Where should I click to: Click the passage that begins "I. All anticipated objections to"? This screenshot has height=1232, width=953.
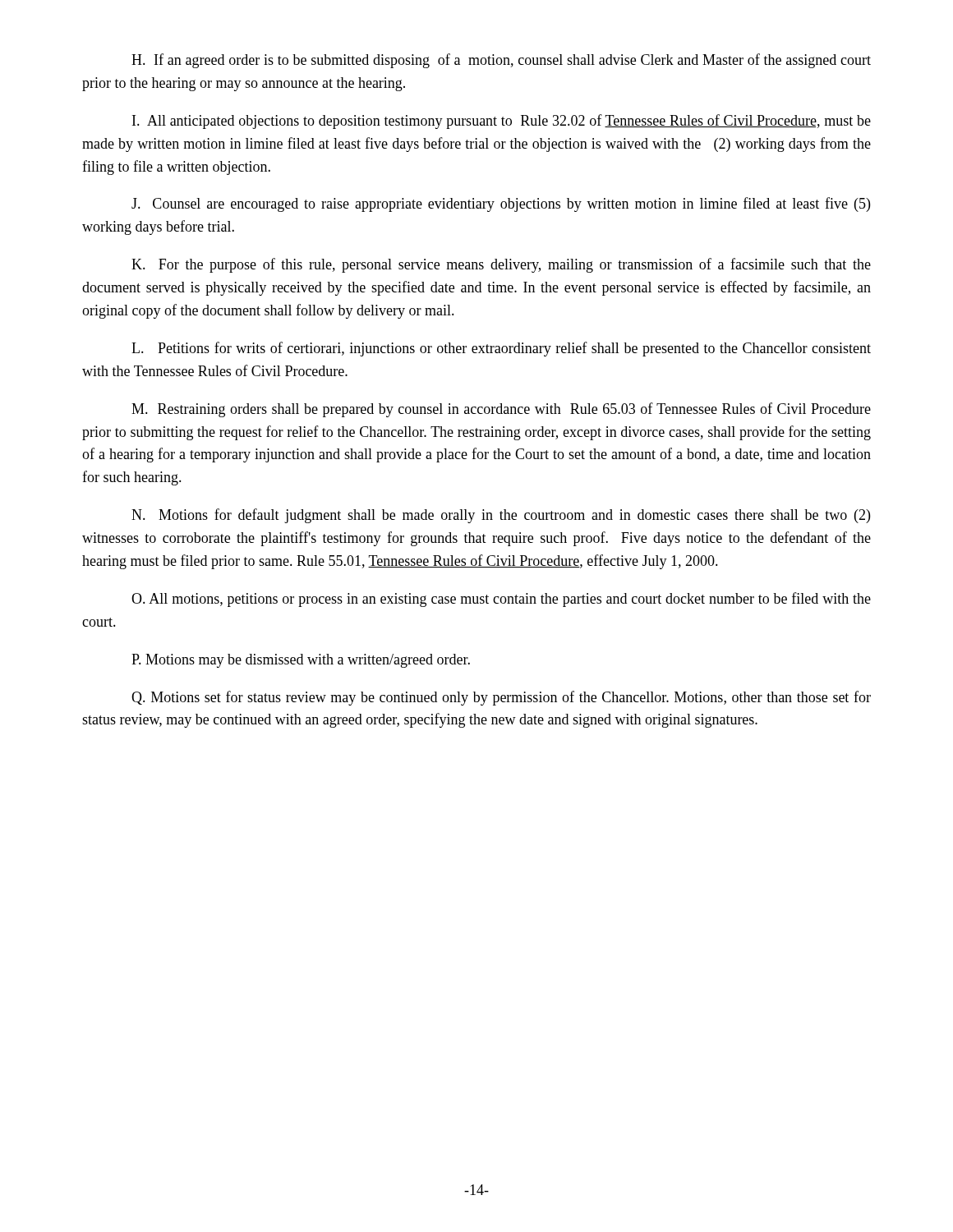pos(476,143)
